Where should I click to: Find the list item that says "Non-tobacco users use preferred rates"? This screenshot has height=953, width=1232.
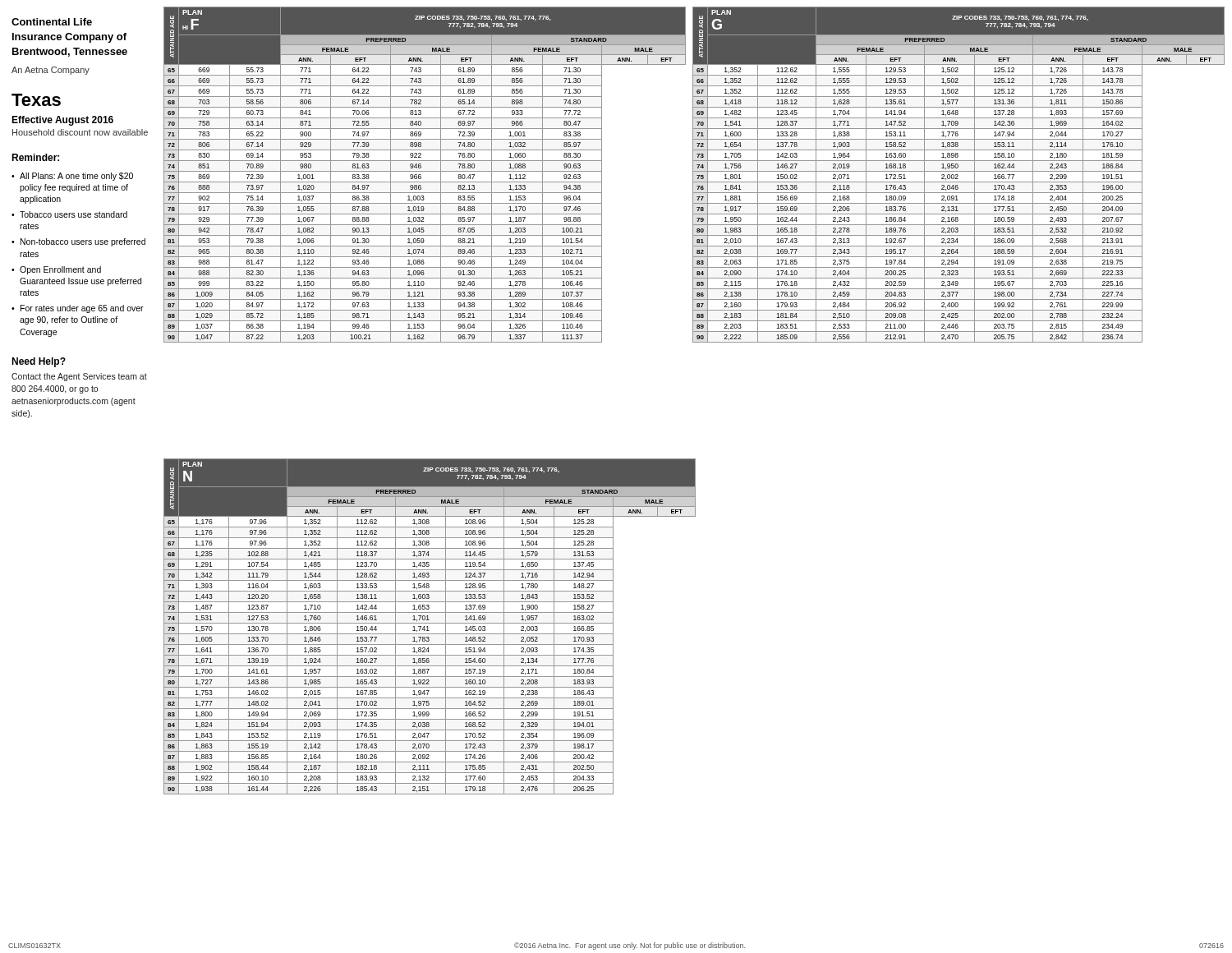point(83,248)
